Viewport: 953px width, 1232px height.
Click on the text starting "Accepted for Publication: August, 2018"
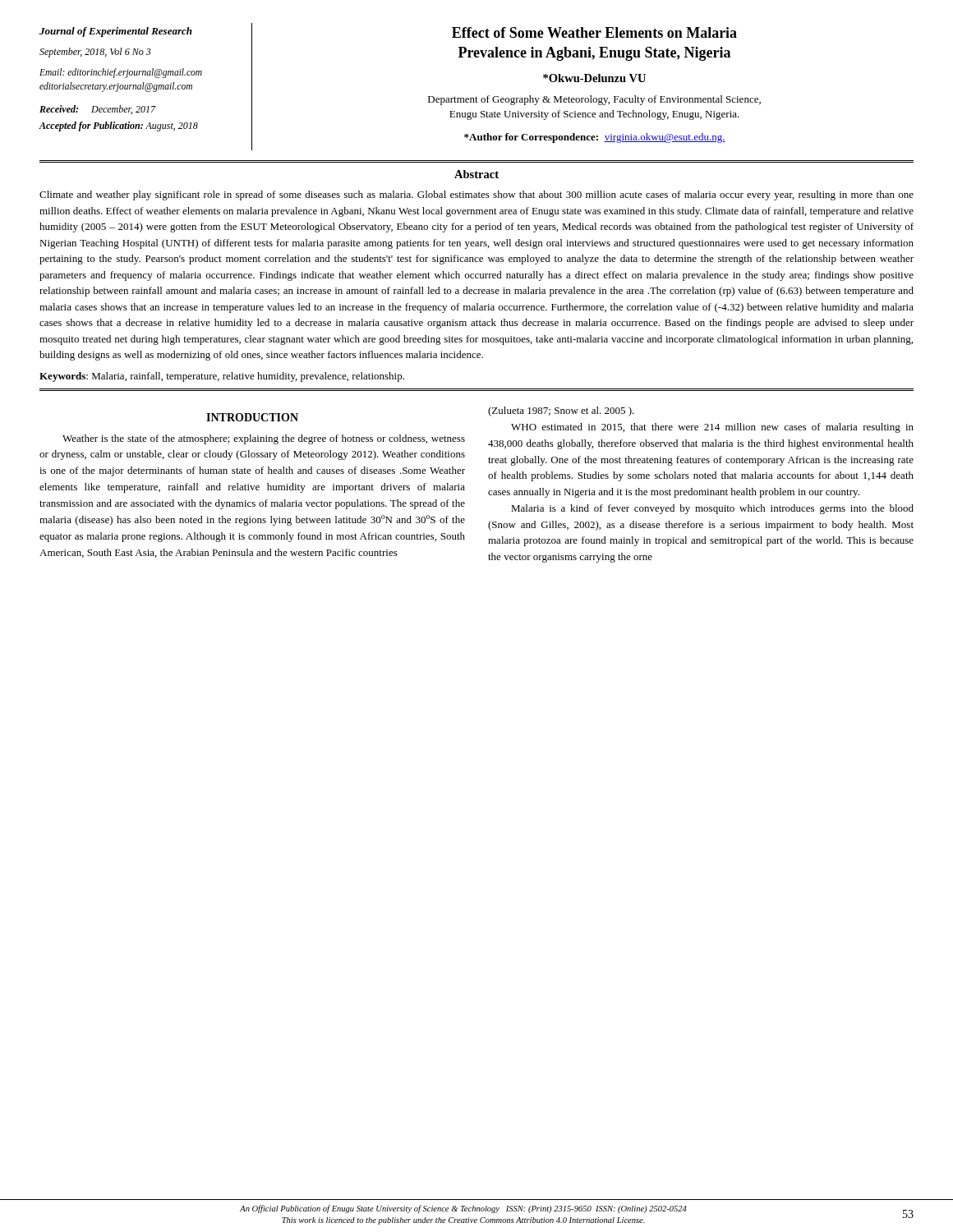click(119, 126)
